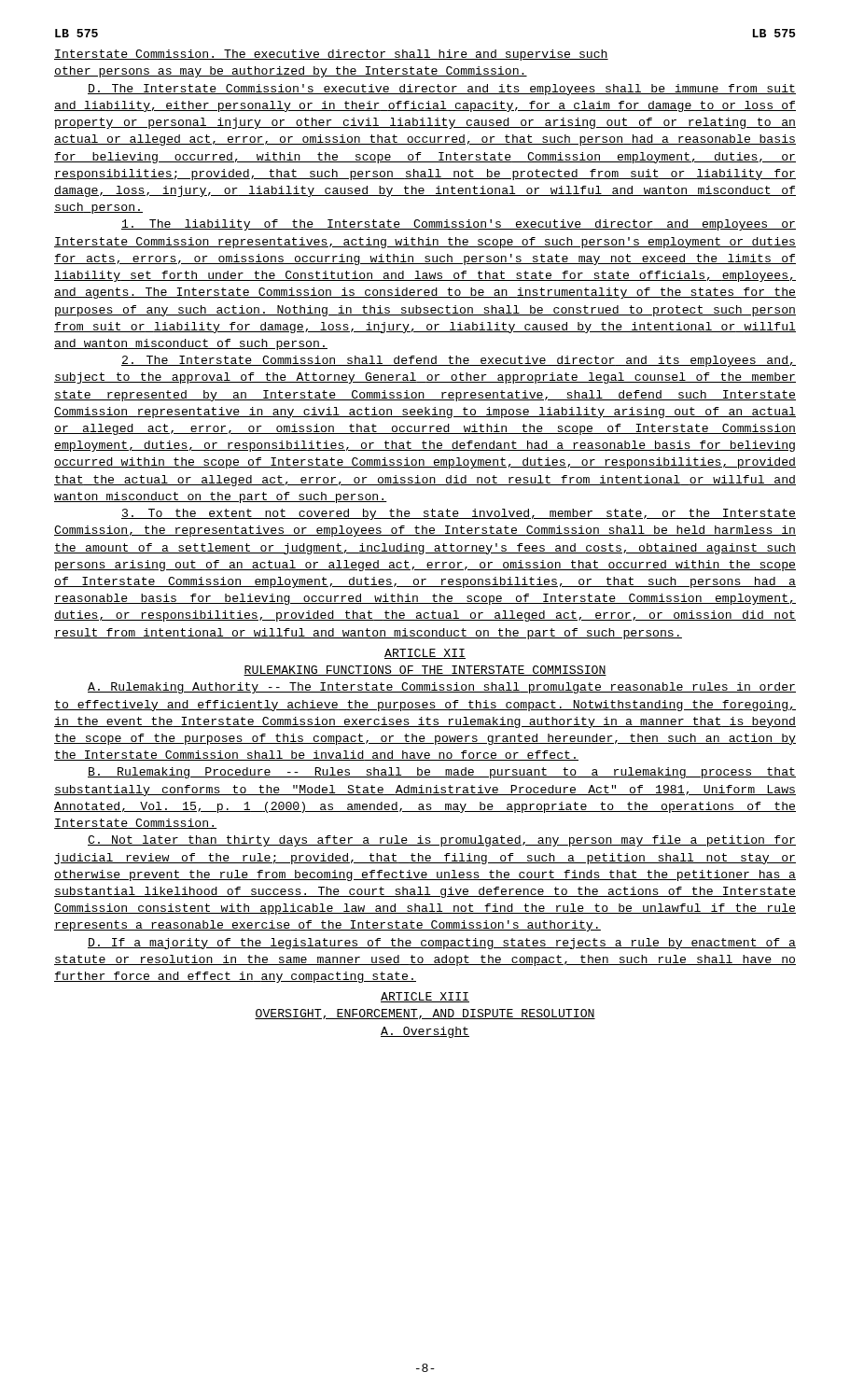Select the text block that says "The Interstate Commission shall defend the executive director"

pos(425,429)
